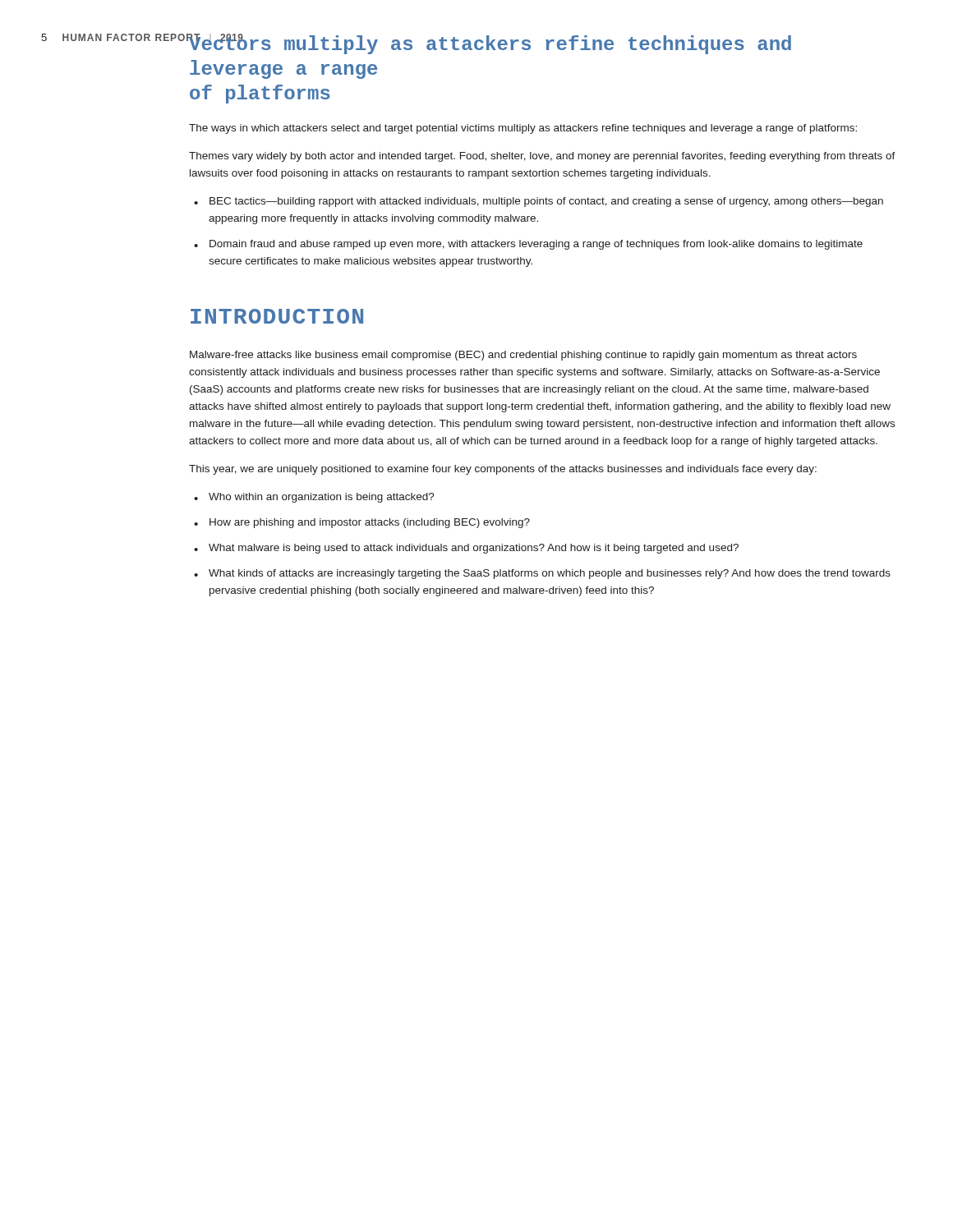
Task: Find the passage starting "Malware-free attacks like"
Action: (x=542, y=398)
